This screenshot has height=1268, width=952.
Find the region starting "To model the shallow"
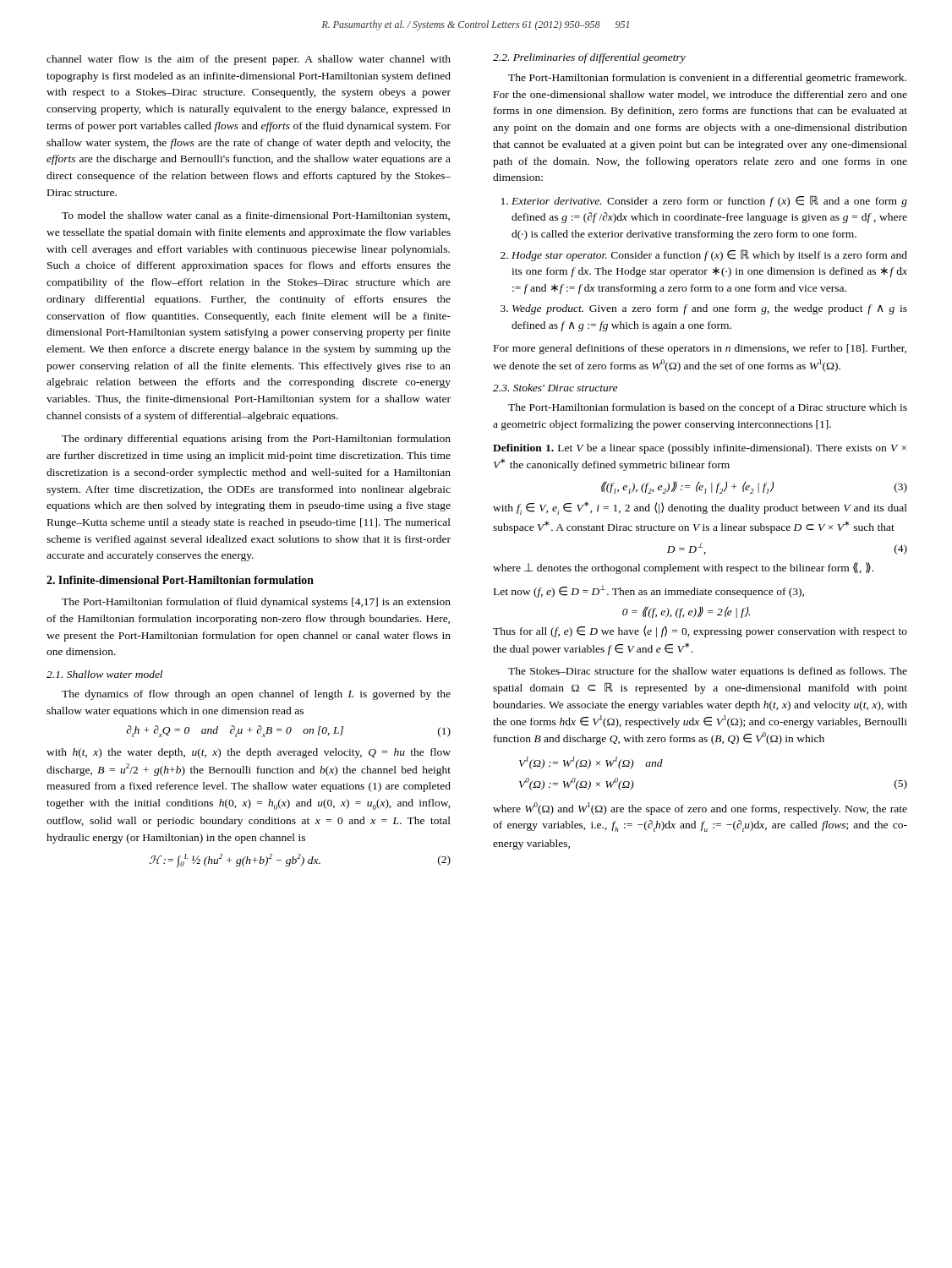click(x=249, y=315)
